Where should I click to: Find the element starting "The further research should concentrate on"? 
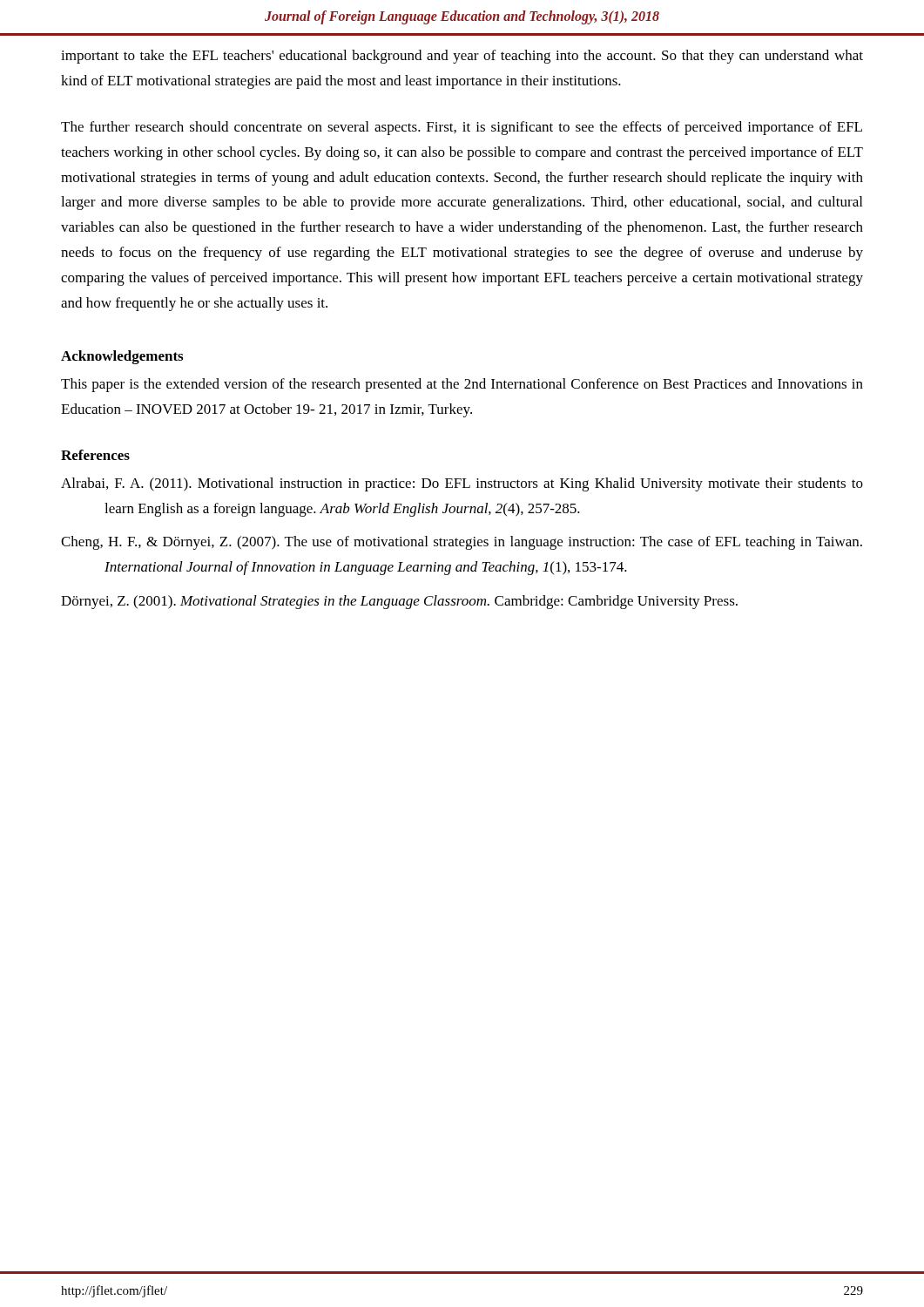(x=462, y=215)
